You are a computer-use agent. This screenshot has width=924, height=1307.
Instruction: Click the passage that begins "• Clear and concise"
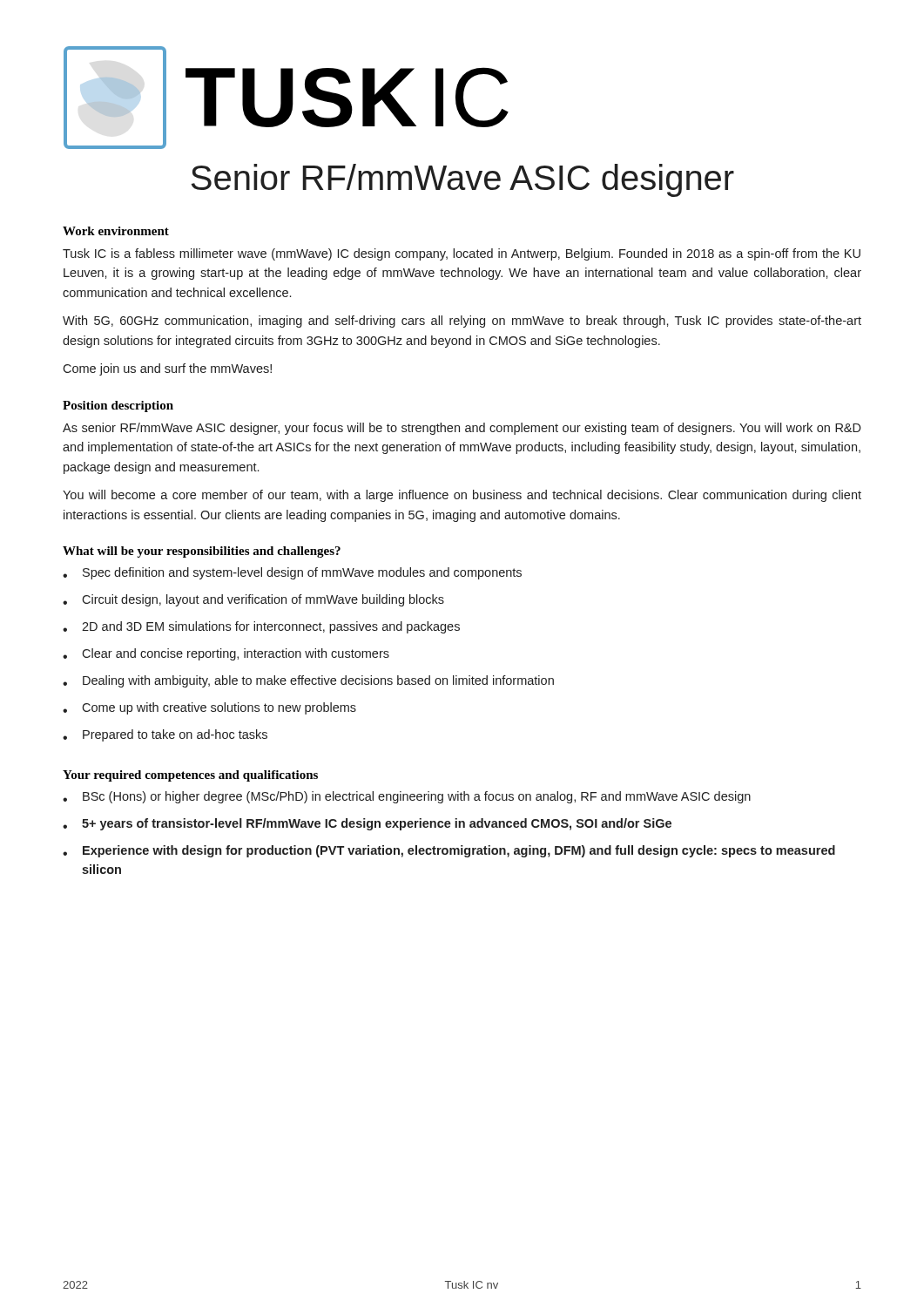(226, 654)
